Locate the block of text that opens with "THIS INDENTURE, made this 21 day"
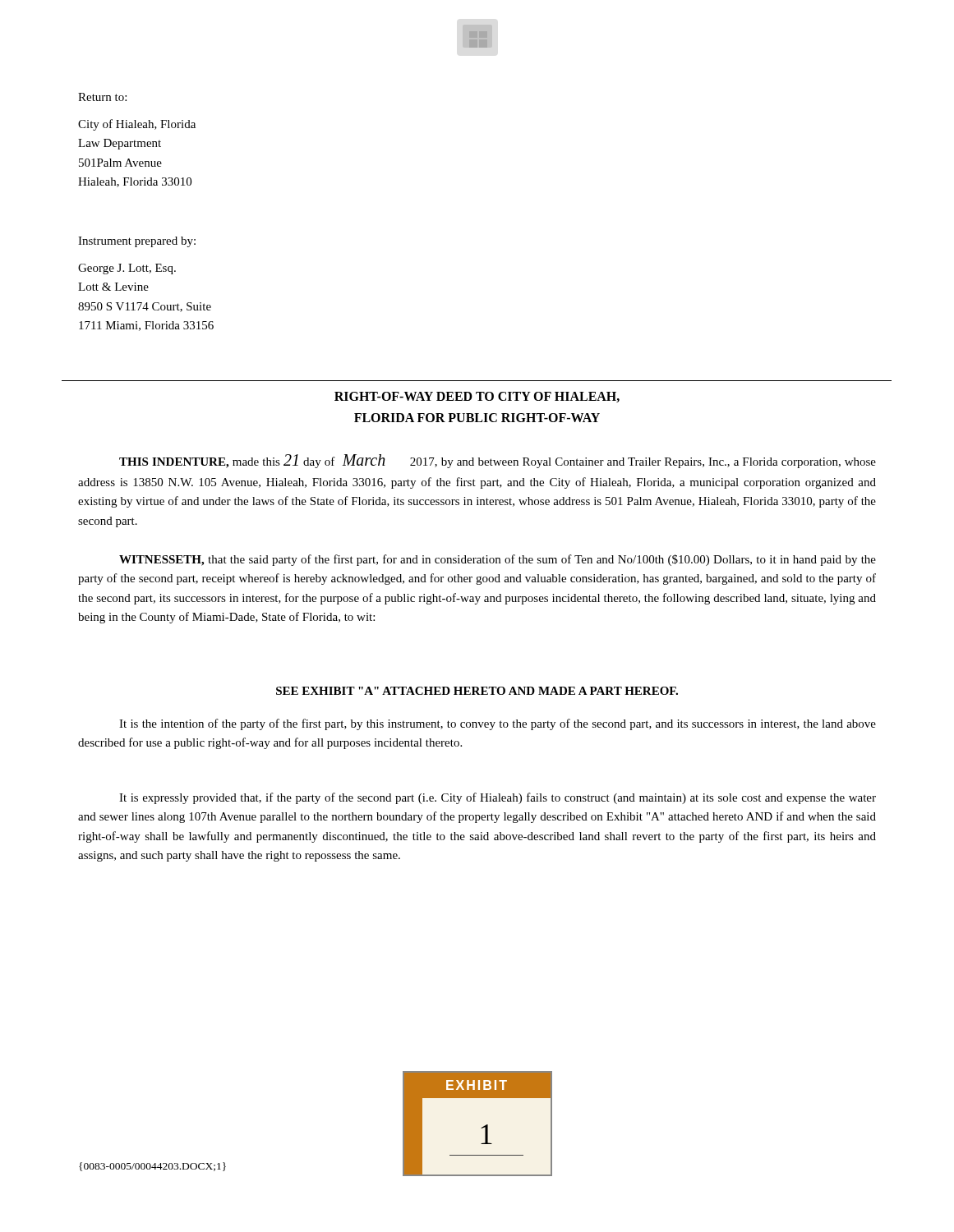Viewport: 954px width, 1232px height. pyautogui.click(x=477, y=489)
